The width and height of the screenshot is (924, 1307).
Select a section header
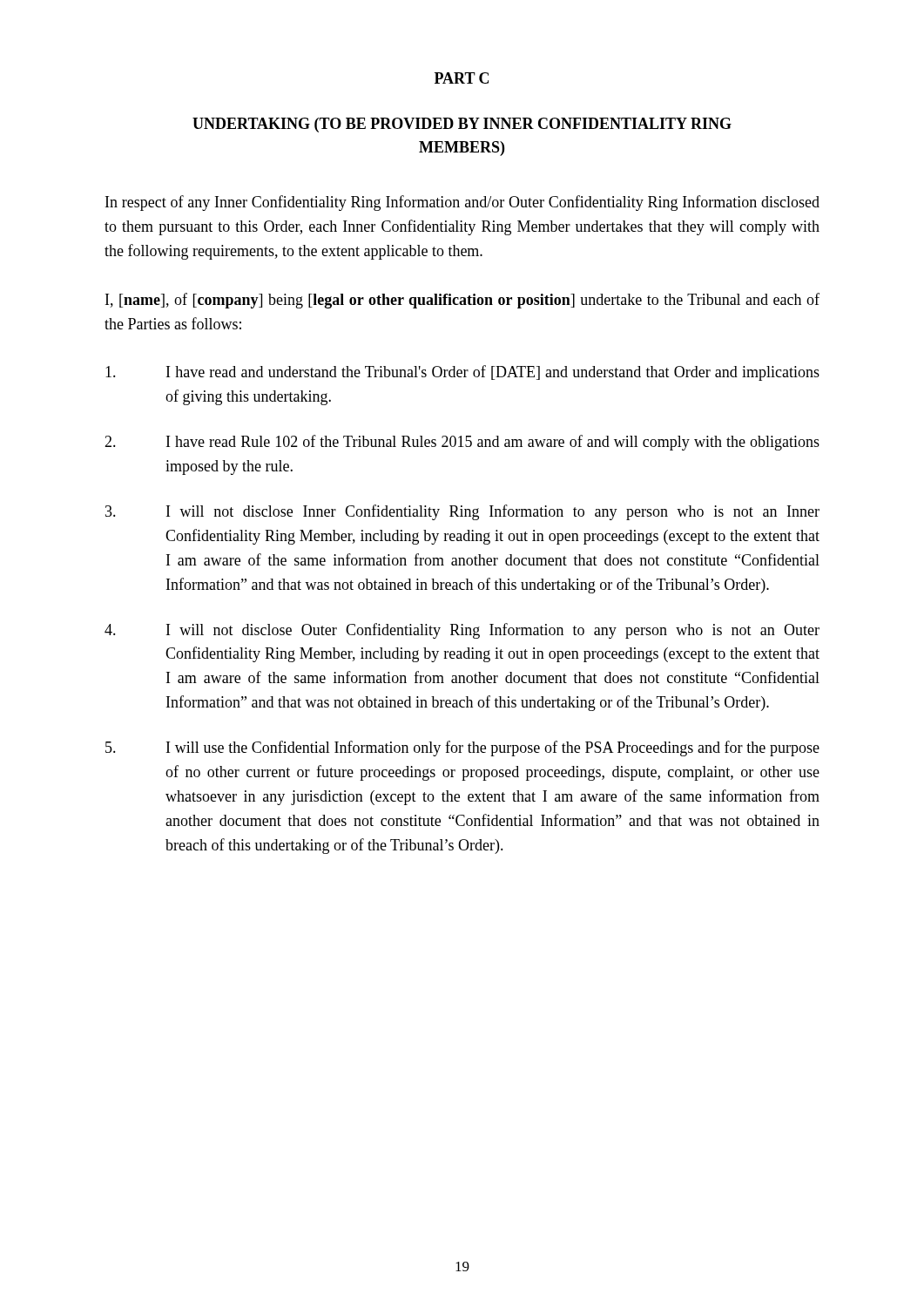[x=462, y=78]
